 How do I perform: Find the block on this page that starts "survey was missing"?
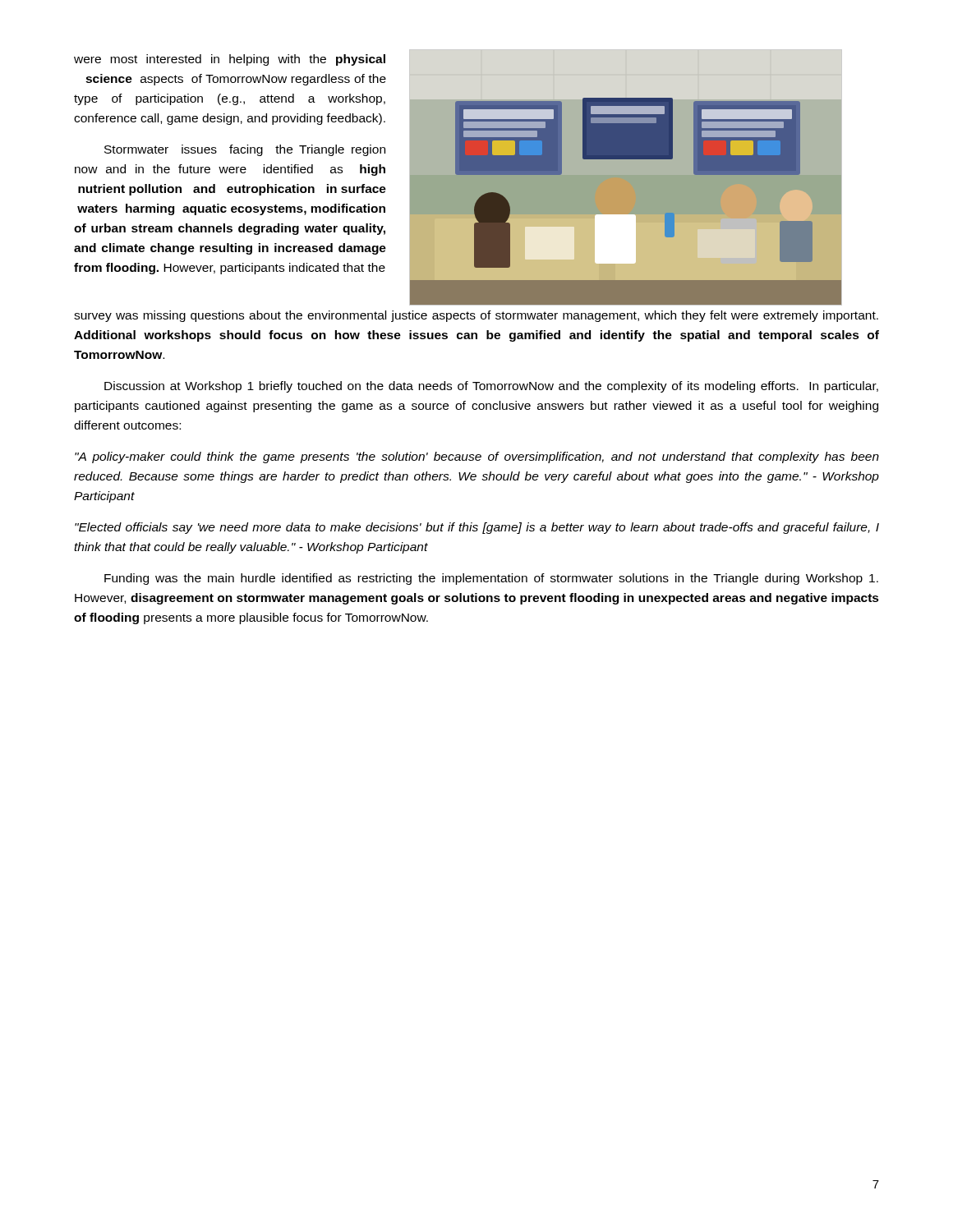(476, 370)
